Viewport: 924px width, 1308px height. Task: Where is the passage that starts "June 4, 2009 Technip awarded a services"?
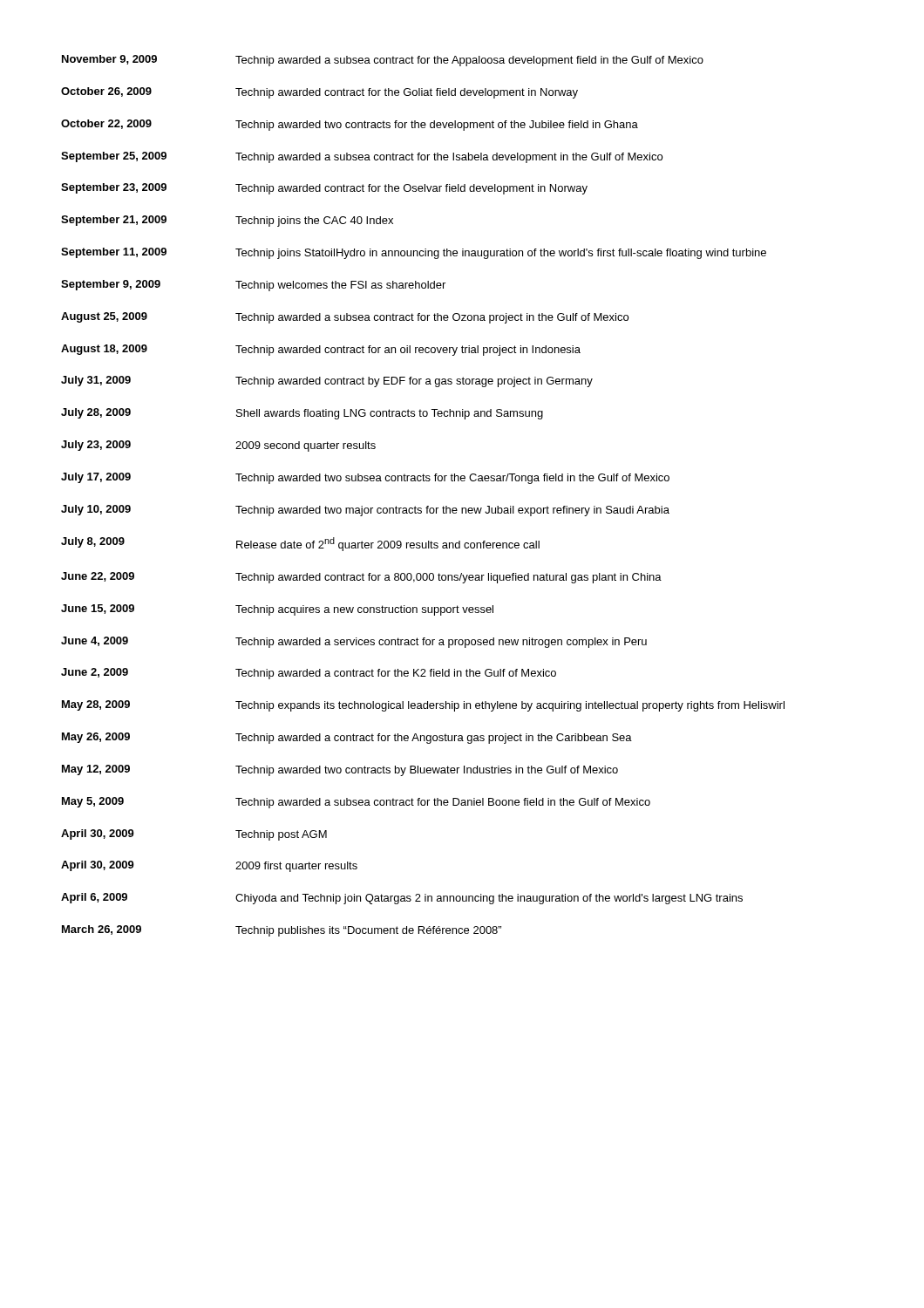click(x=462, y=642)
